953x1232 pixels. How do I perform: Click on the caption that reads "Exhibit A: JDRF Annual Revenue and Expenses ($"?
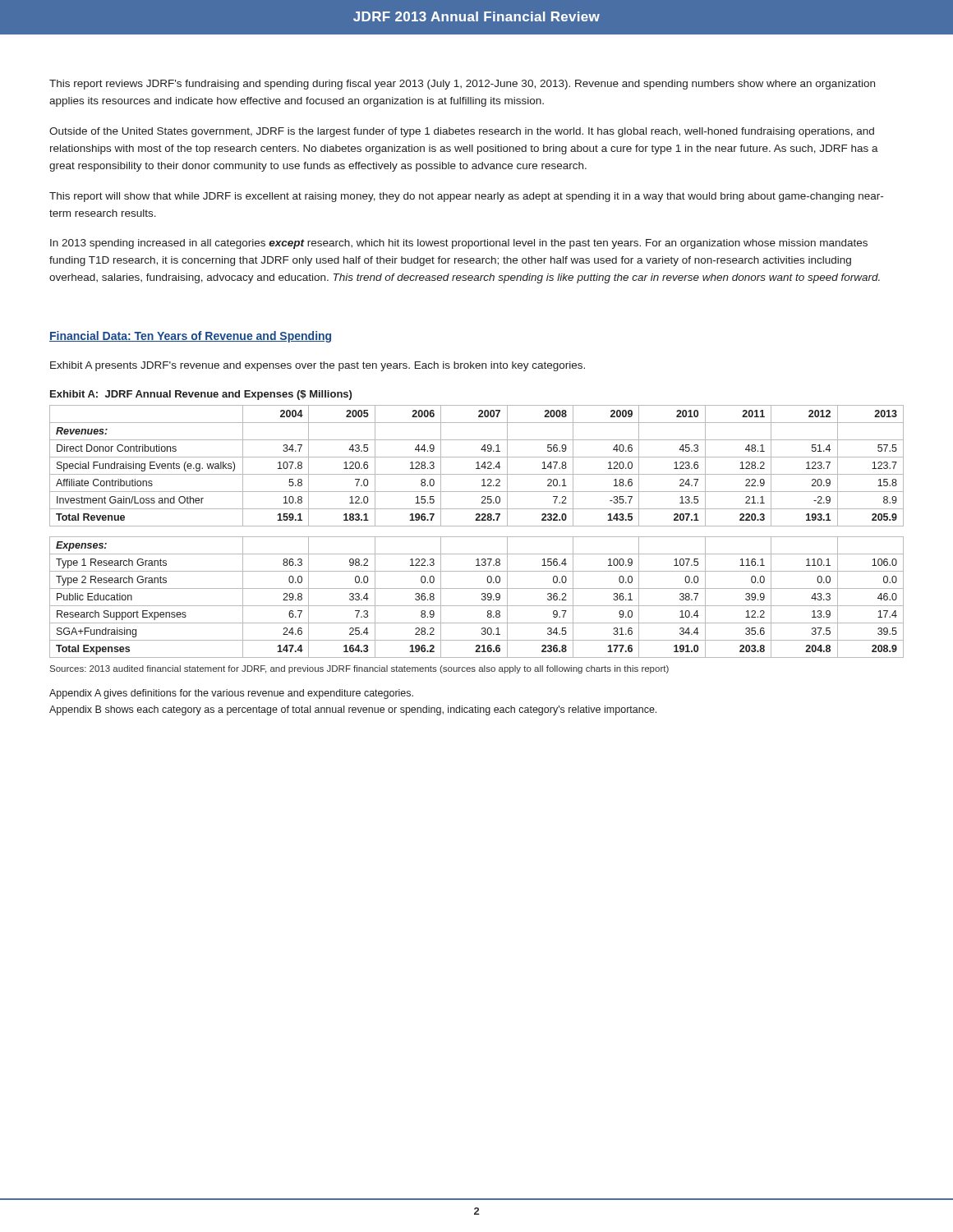click(x=201, y=394)
